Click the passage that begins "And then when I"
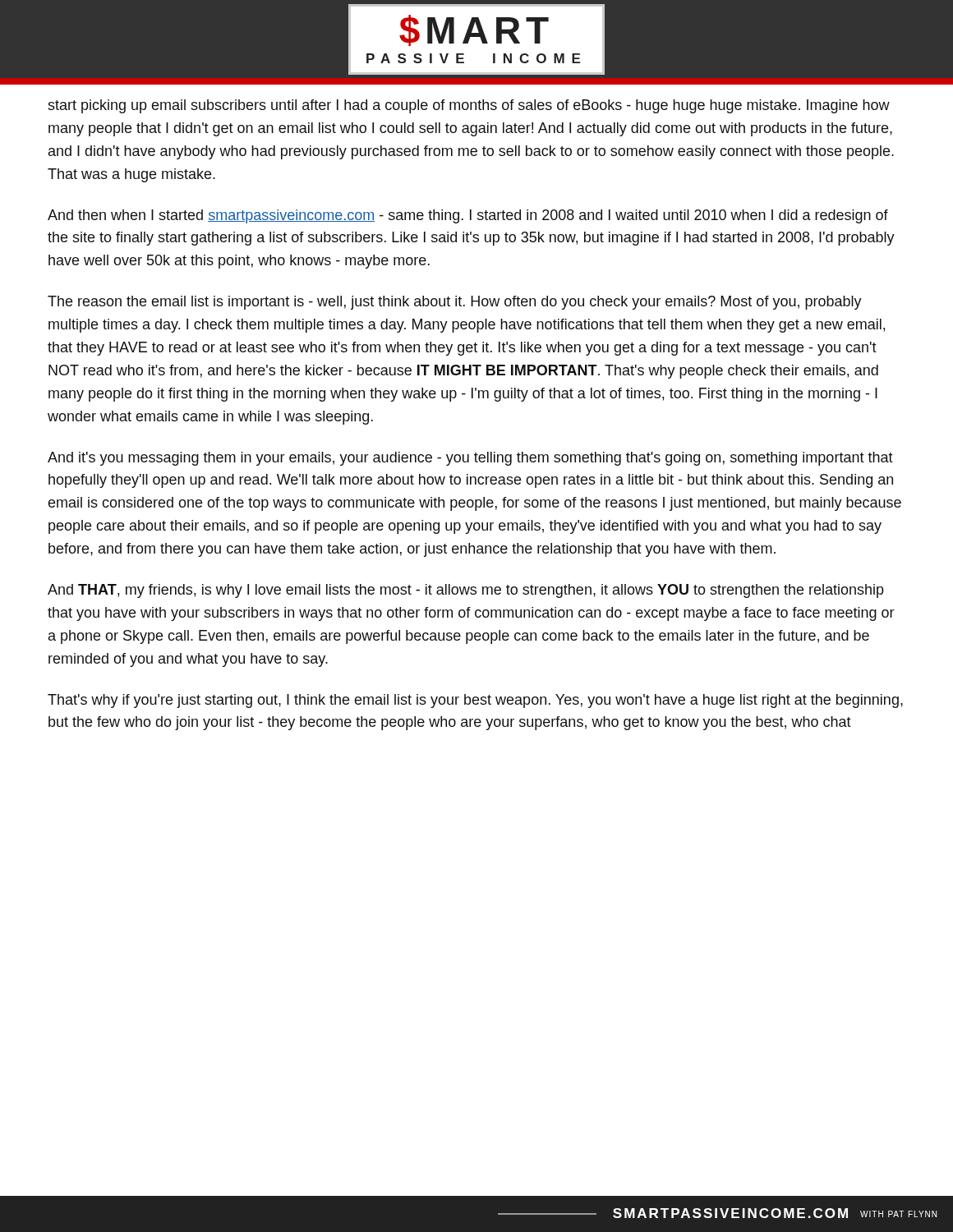 (471, 238)
